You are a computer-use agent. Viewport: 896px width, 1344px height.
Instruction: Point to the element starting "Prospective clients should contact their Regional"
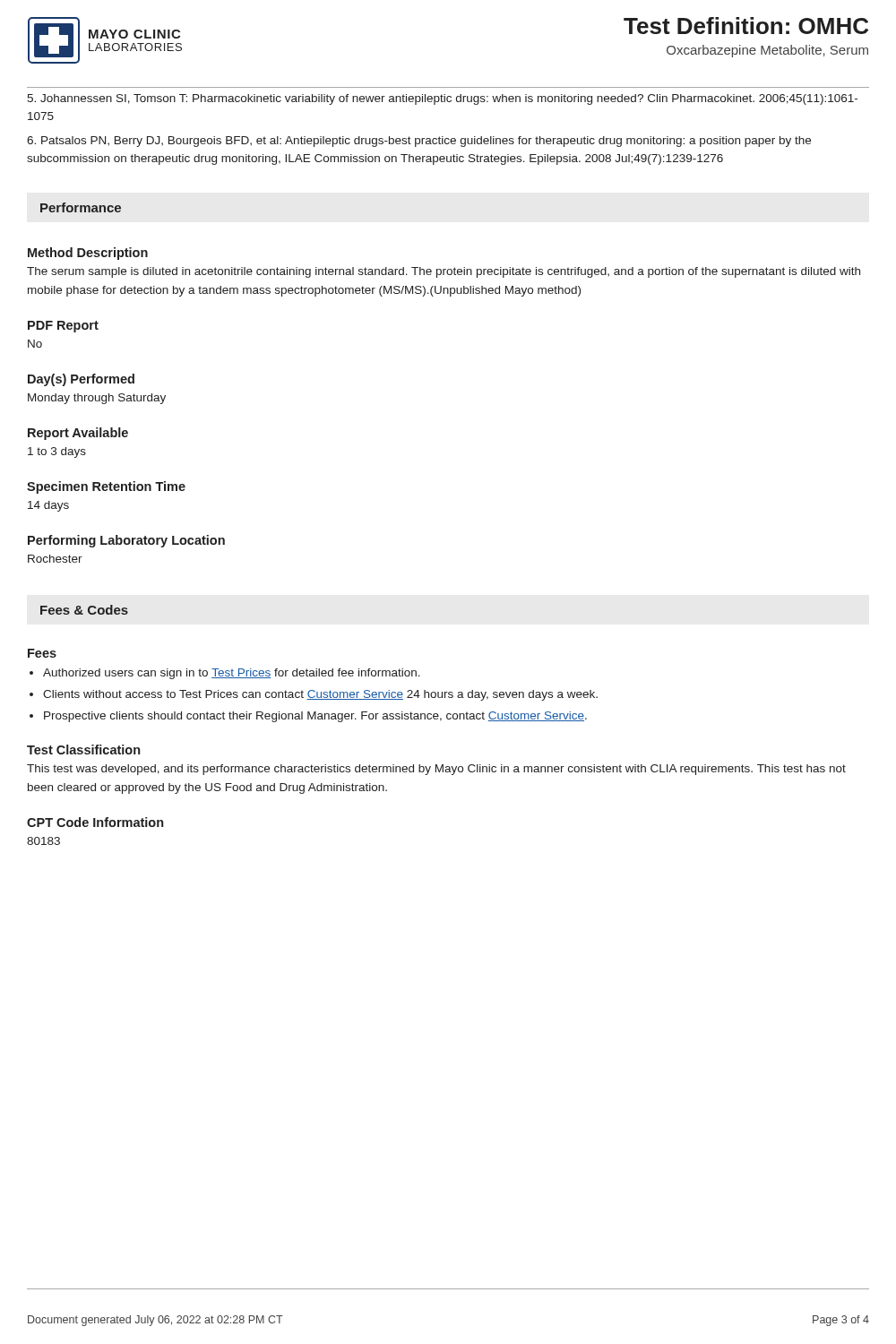(x=315, y=715)
